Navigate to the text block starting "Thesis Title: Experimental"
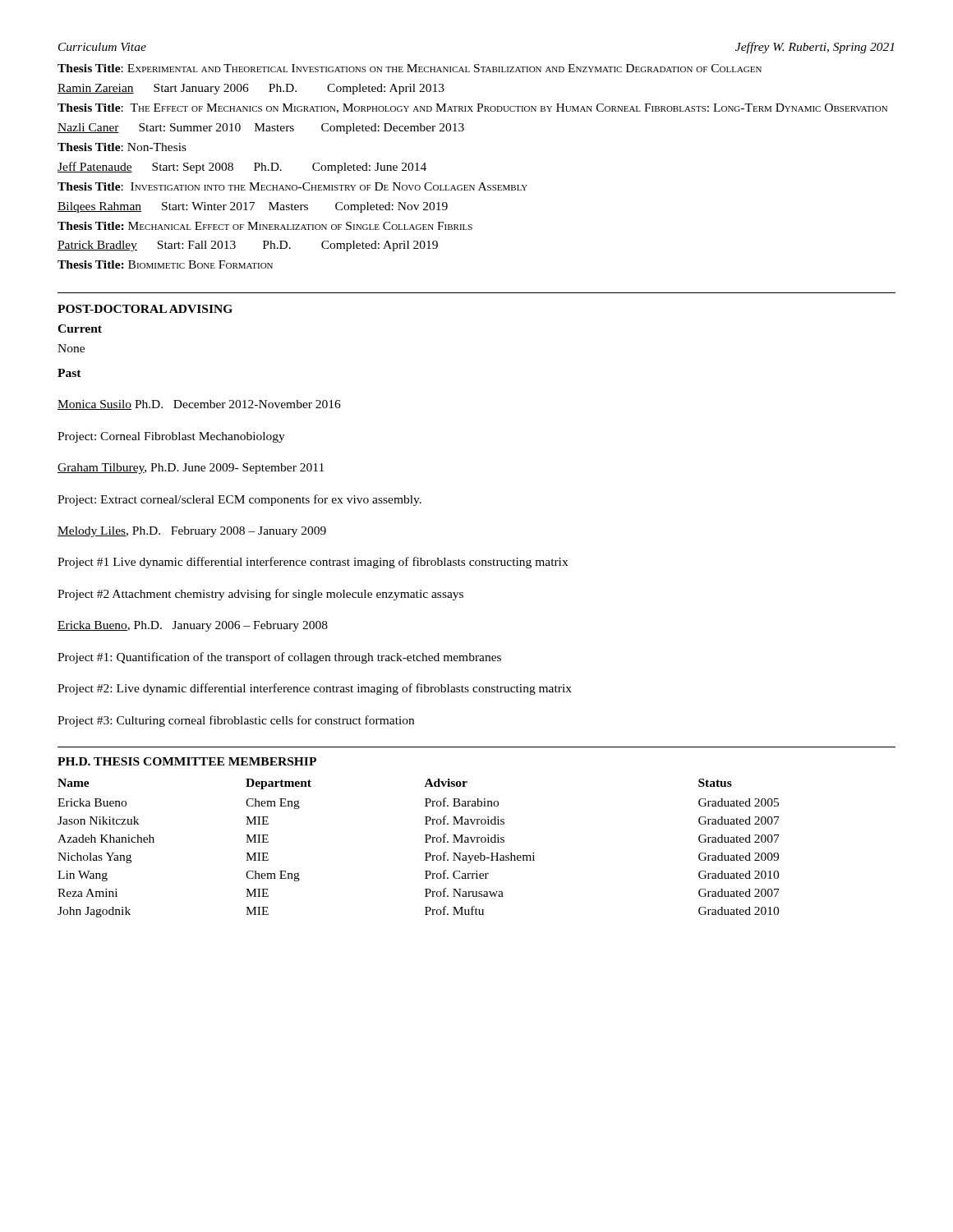The width and height of the screenshot is (953, 1232). (410, 68)
